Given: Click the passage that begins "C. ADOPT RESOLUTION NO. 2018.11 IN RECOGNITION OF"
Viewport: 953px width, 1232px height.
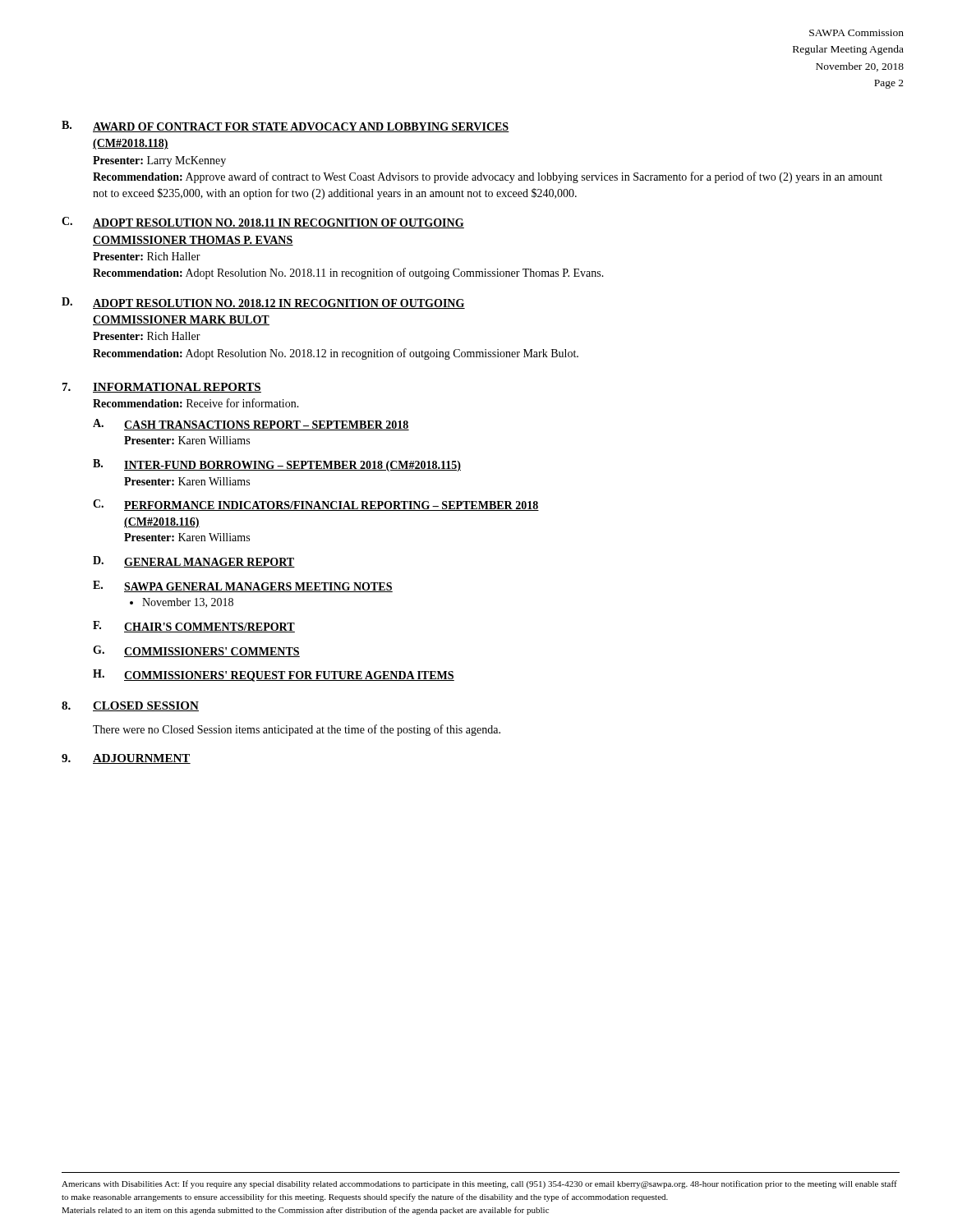Looking at the screenshot, I should pos(263,223).
